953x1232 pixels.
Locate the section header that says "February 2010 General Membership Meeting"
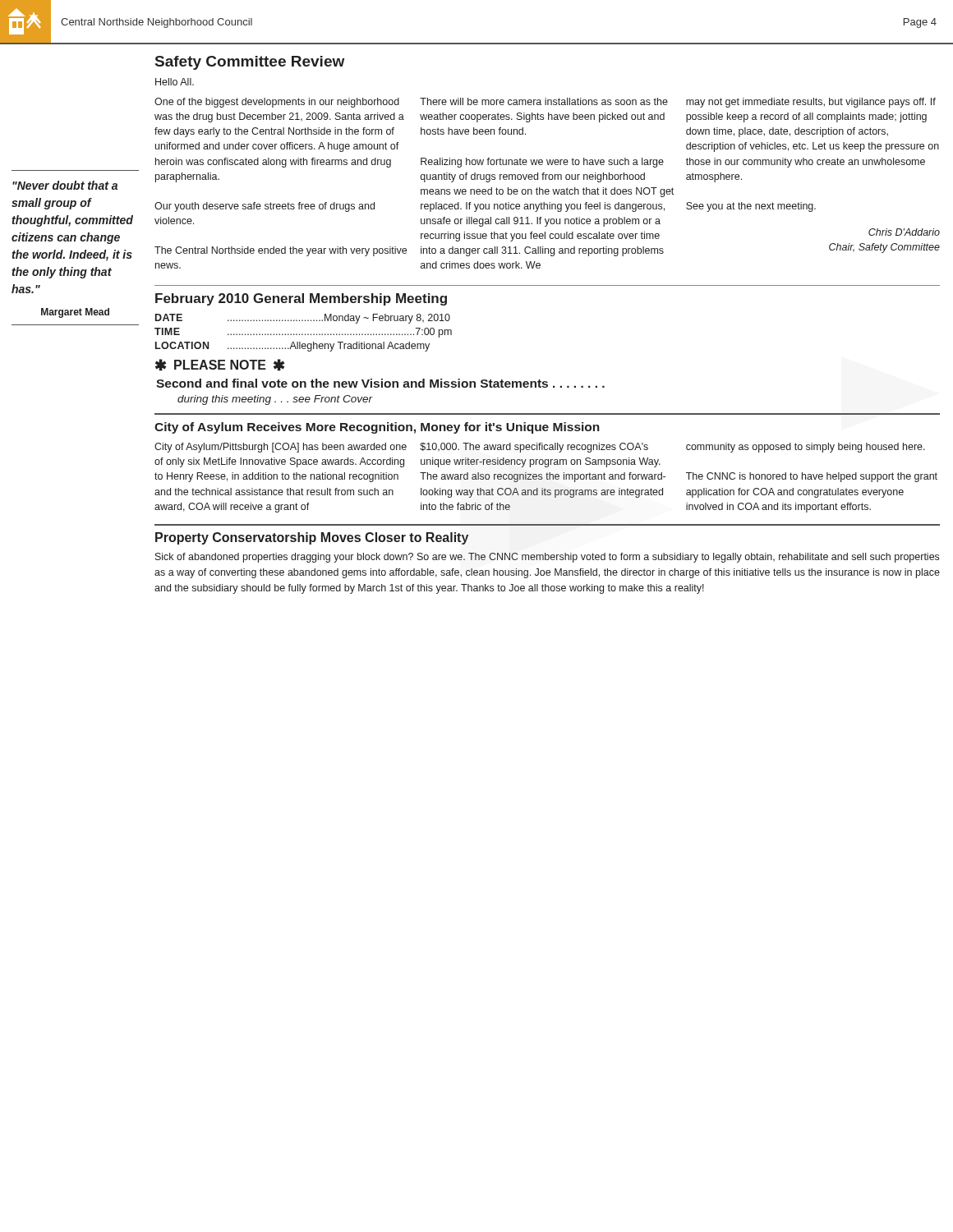(x=301, y=298)
